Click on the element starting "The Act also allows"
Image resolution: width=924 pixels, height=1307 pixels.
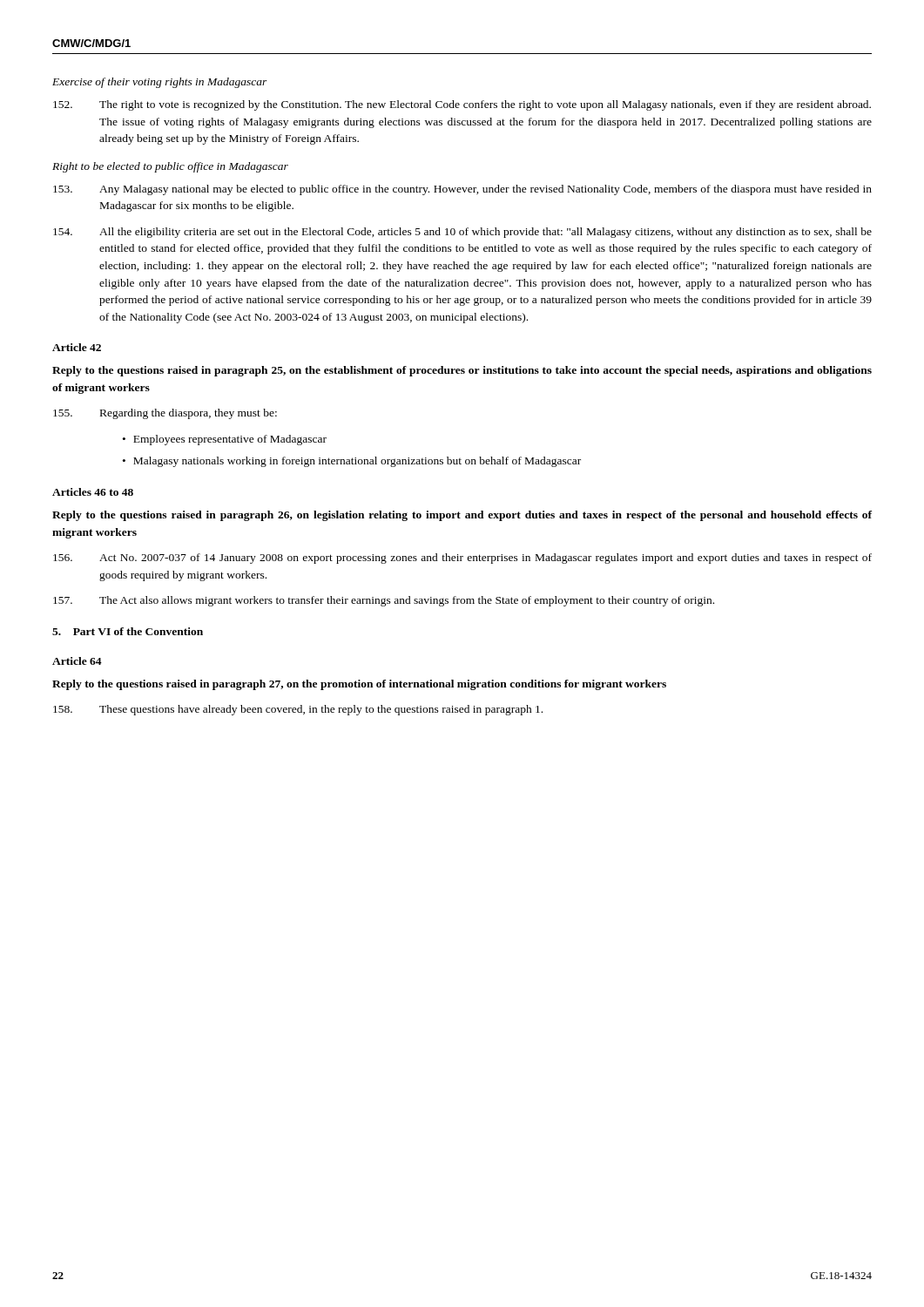point(462,600)
